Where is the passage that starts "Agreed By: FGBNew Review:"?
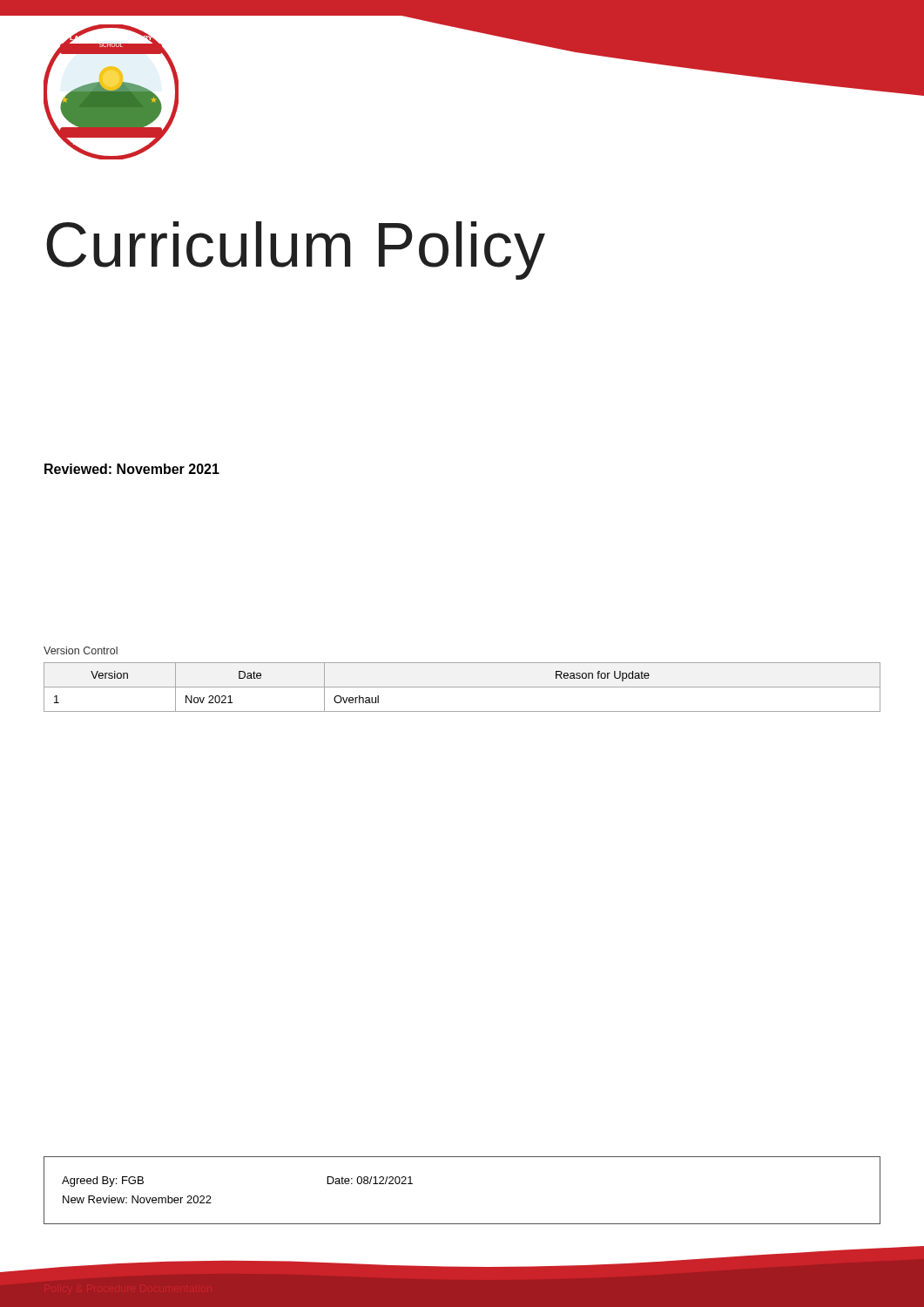 tap(108, 1182)
